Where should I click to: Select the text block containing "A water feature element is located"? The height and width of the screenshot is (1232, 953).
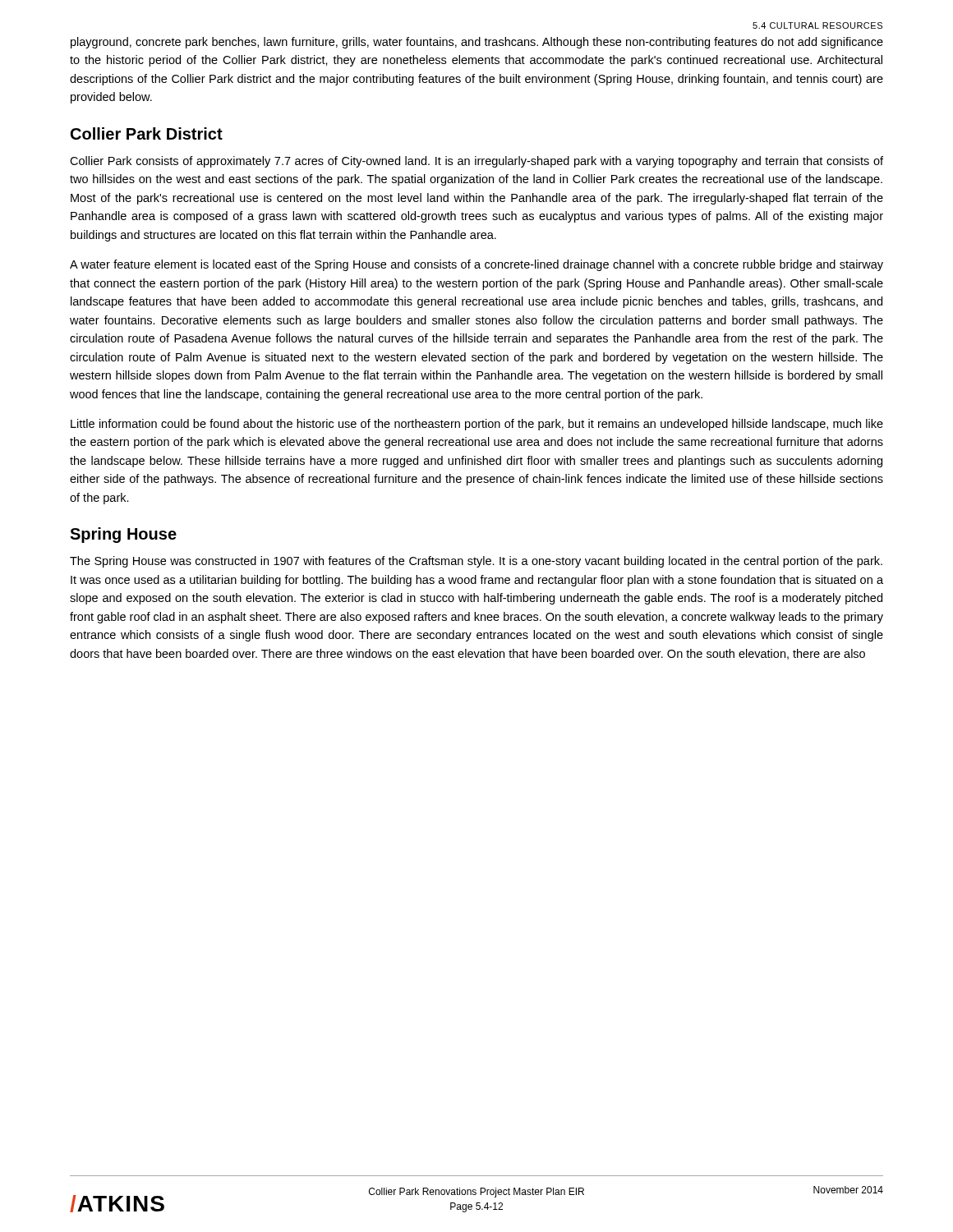coord(476,329)
